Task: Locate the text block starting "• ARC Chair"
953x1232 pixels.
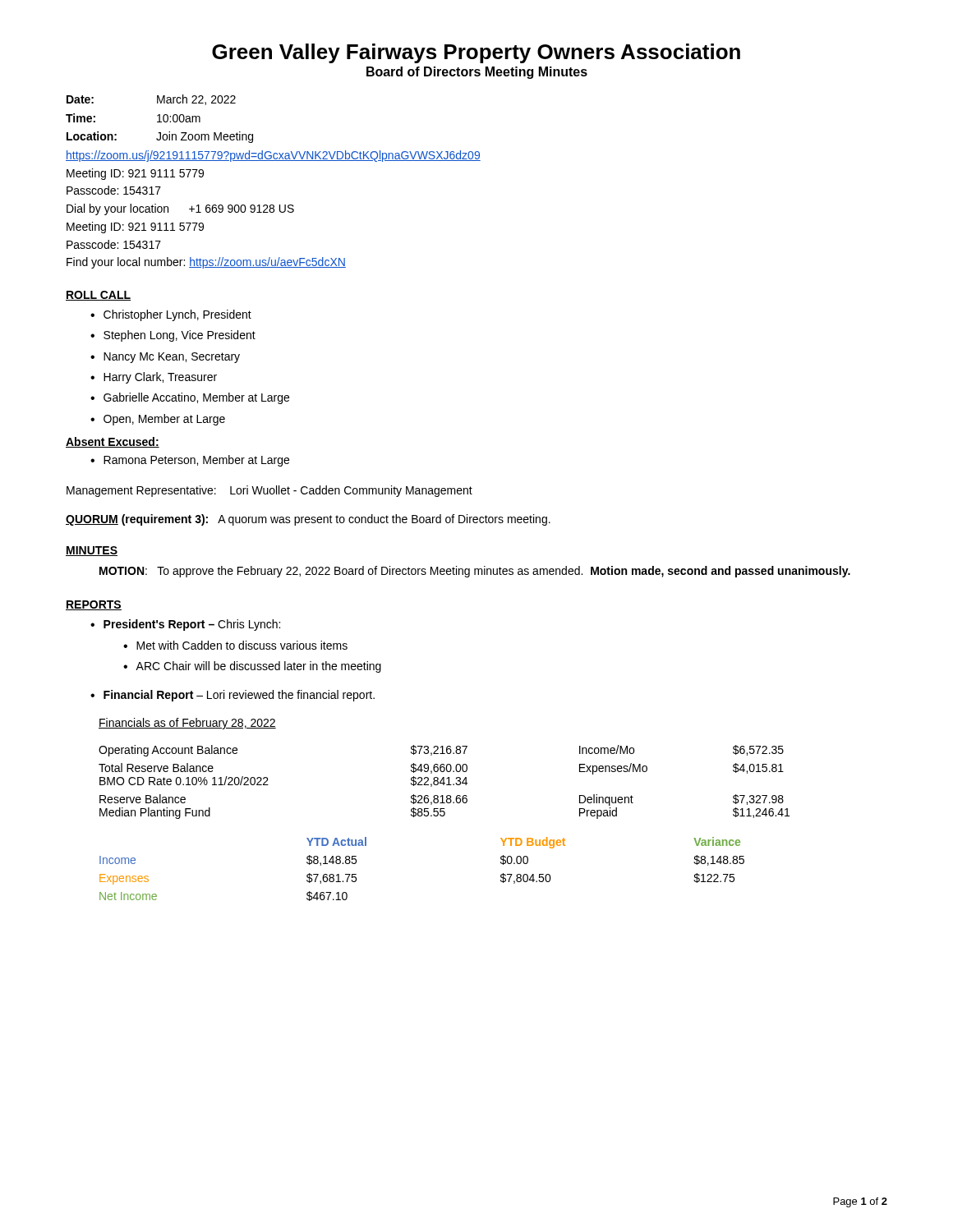Action: click(x=252, y=667)
